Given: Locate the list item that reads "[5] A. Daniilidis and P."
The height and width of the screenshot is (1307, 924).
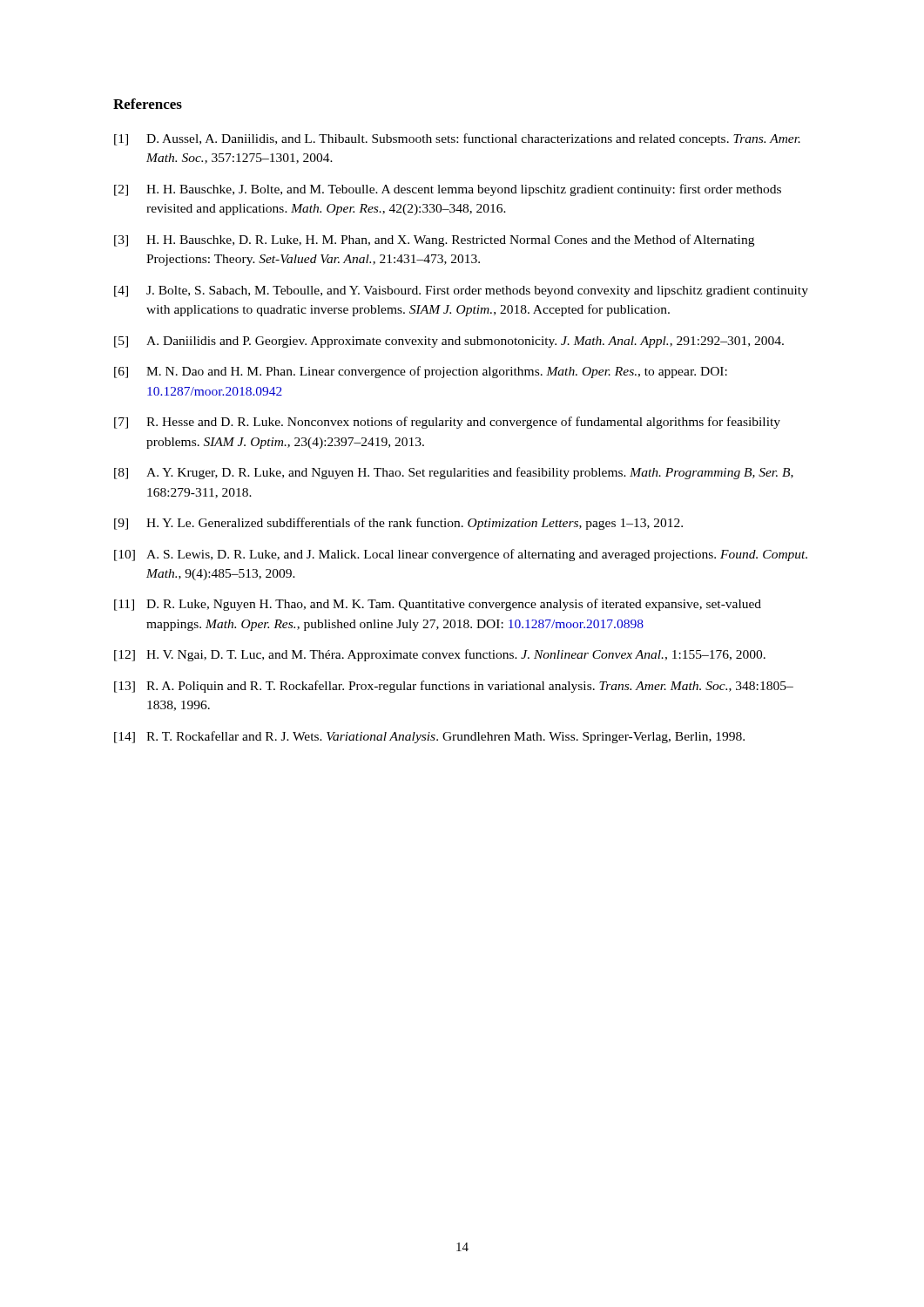Looking at the screenshot, I should tap(466, 341).
